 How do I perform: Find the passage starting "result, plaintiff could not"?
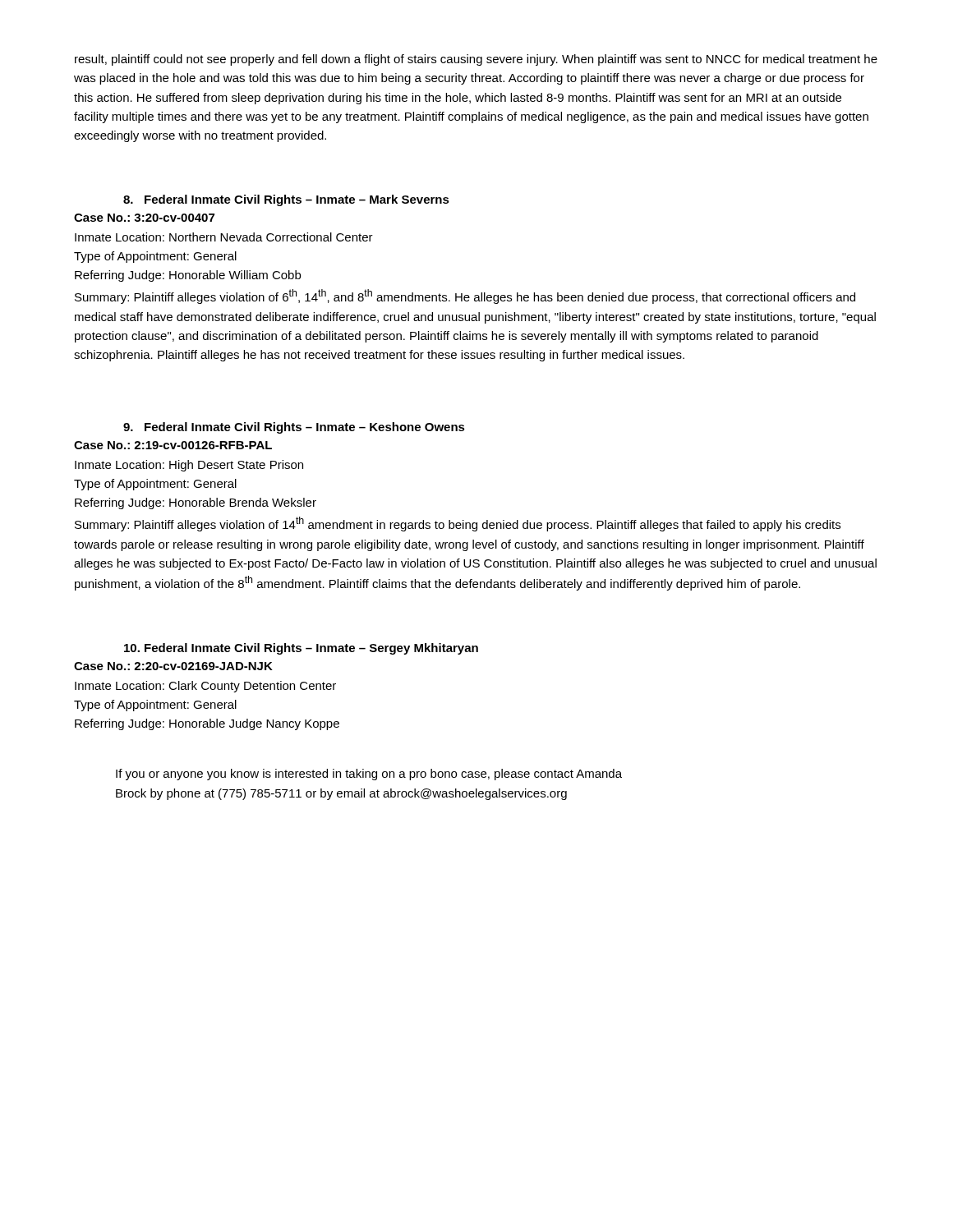pyautogui.click(x=476, y=97)
